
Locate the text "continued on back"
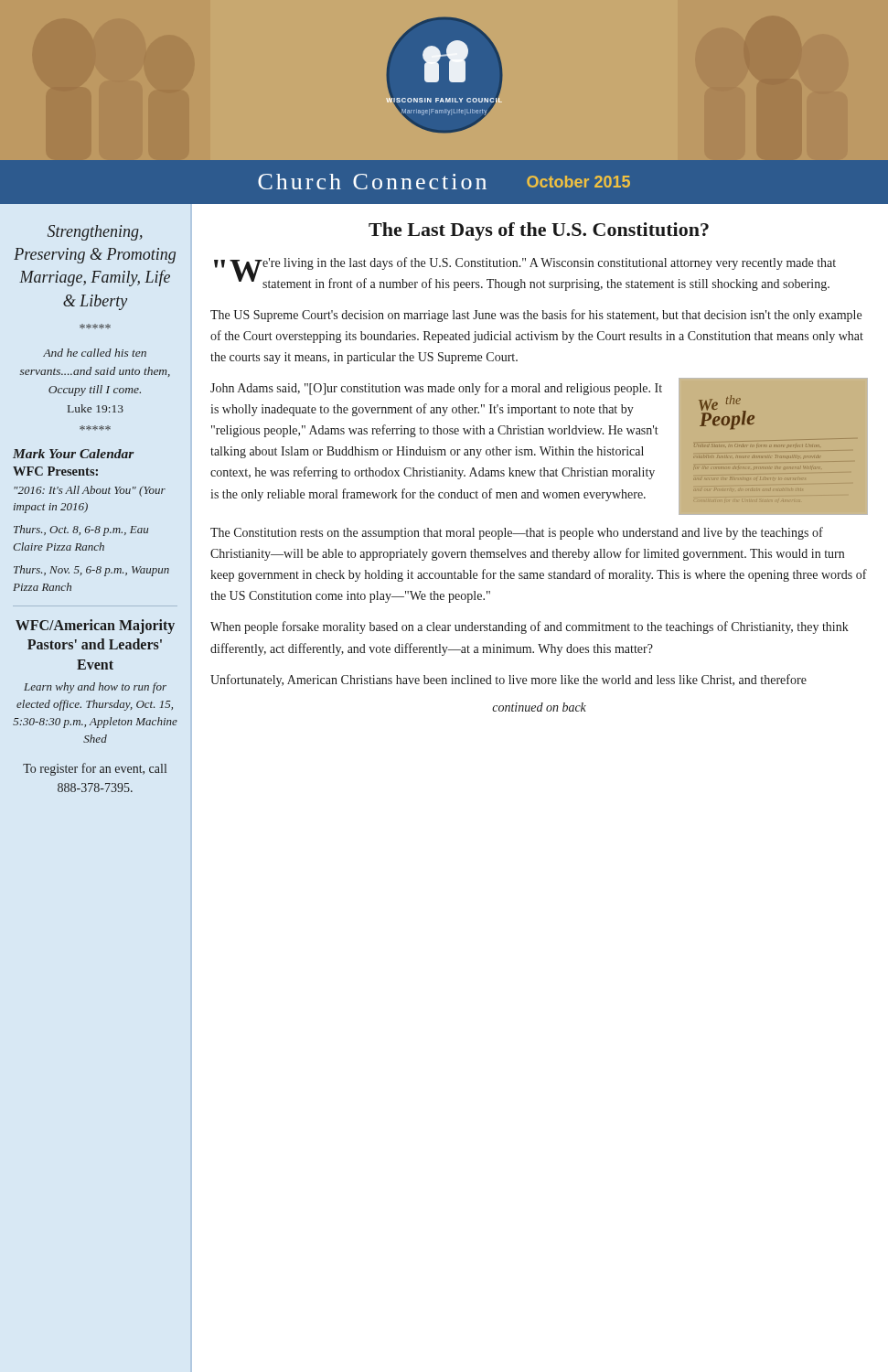coord(539,707)
